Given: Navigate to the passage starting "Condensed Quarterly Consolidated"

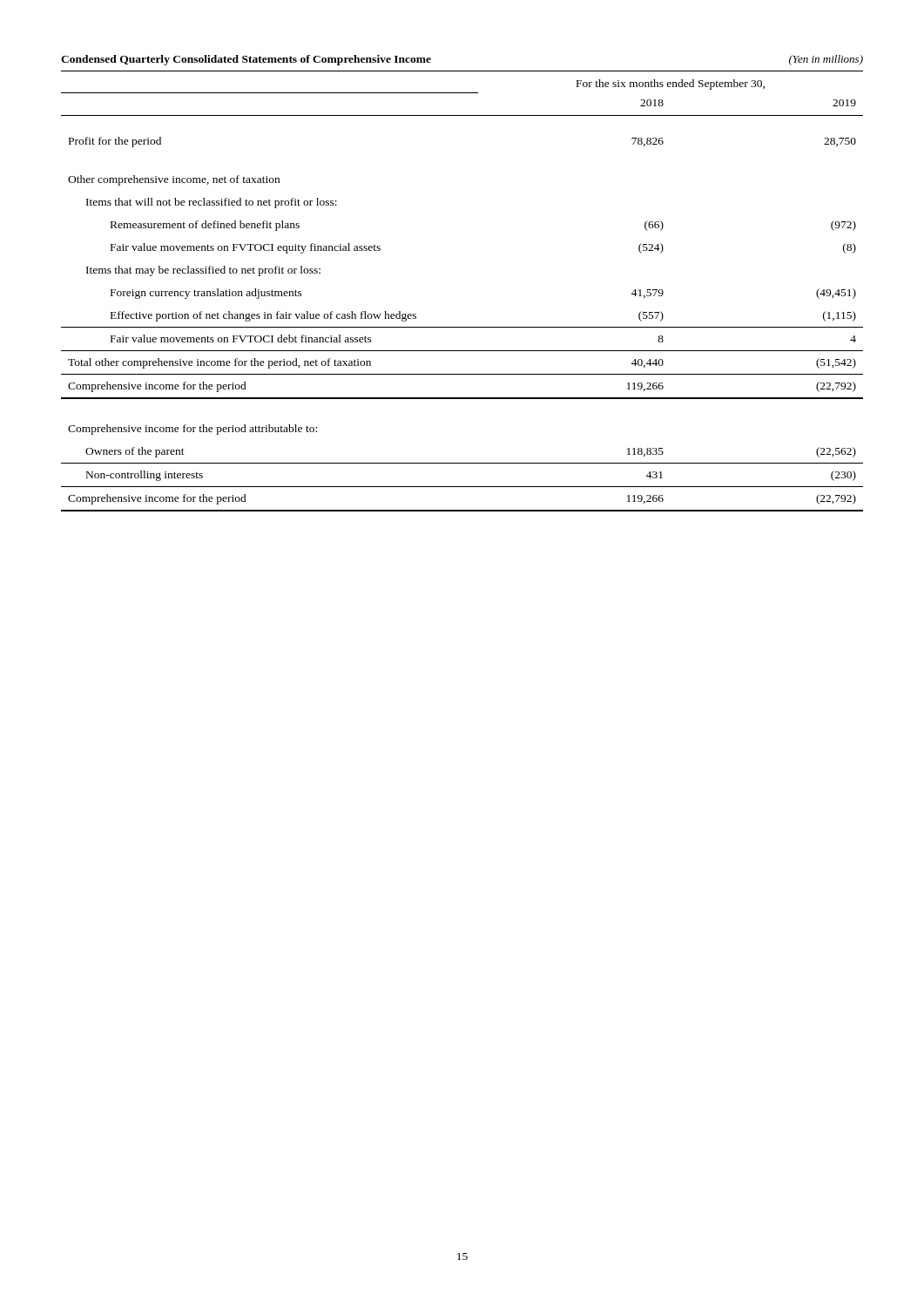Looking at the screenshot, I should [x=462, y=59].
